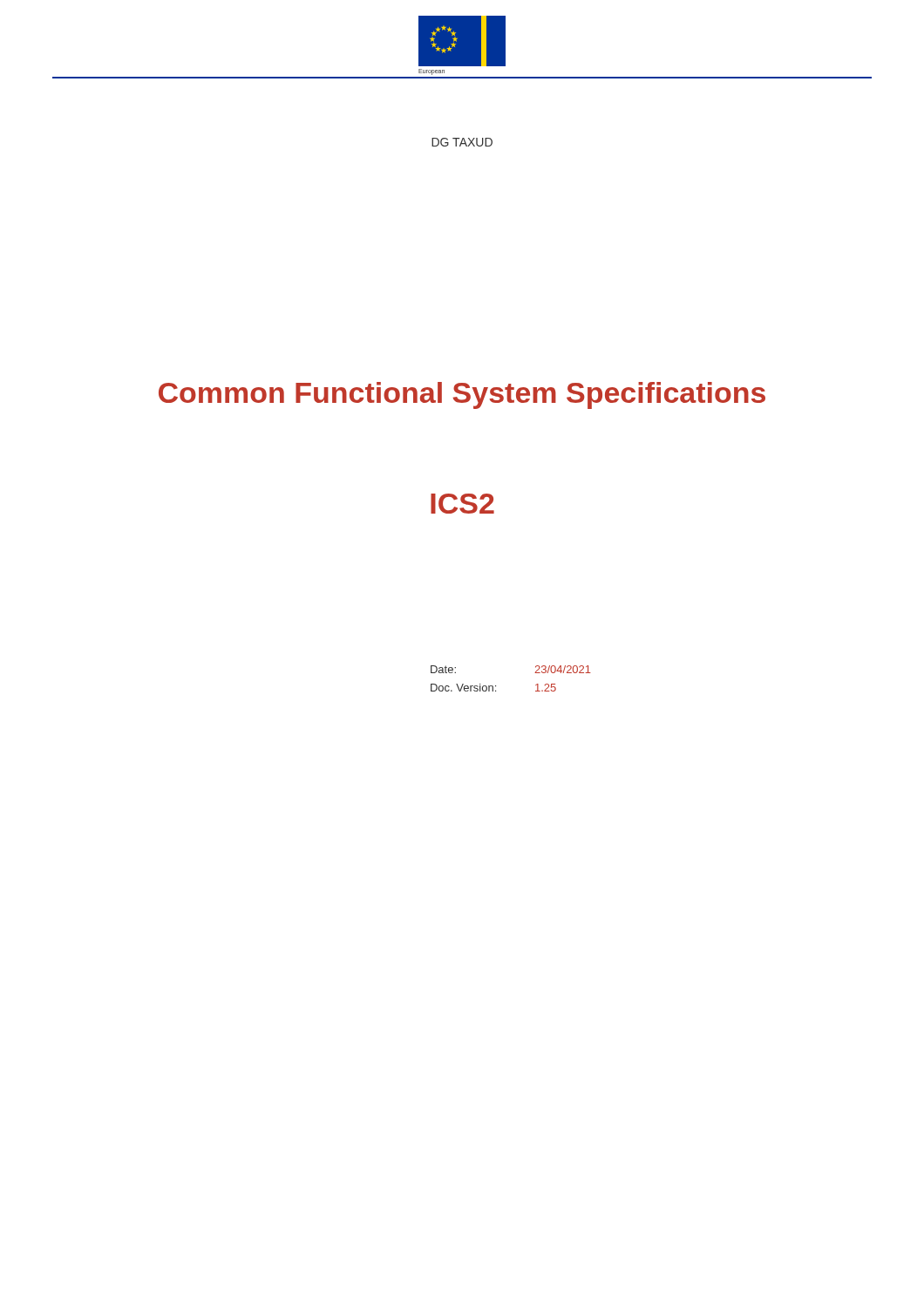Find the text that says "Date: 23/04/2021 Doc. Version: 1.25"
The height and width of the screenshot is (1308, 924).
click(x=442, y=669)
